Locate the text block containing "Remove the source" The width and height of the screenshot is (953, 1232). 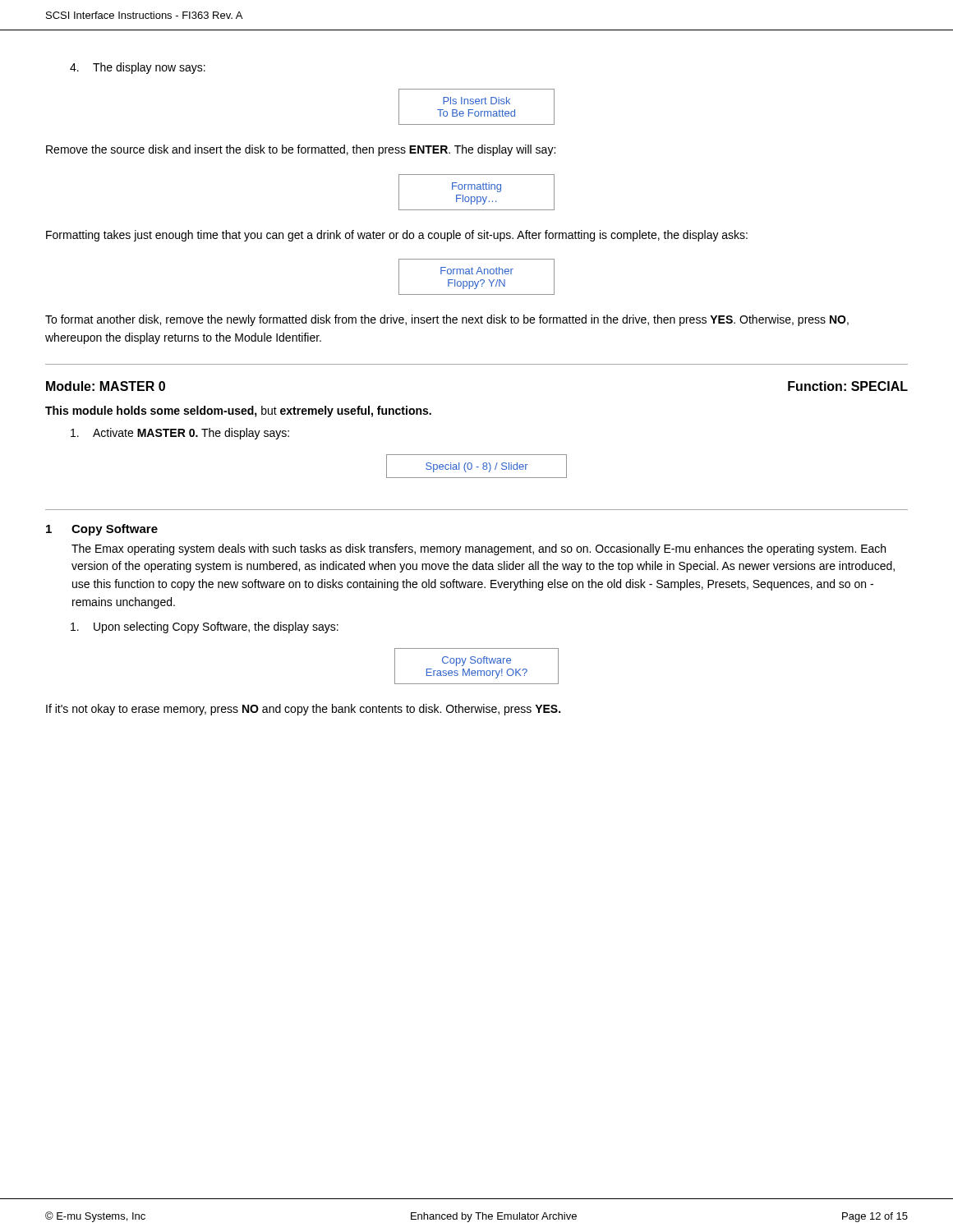301,150
